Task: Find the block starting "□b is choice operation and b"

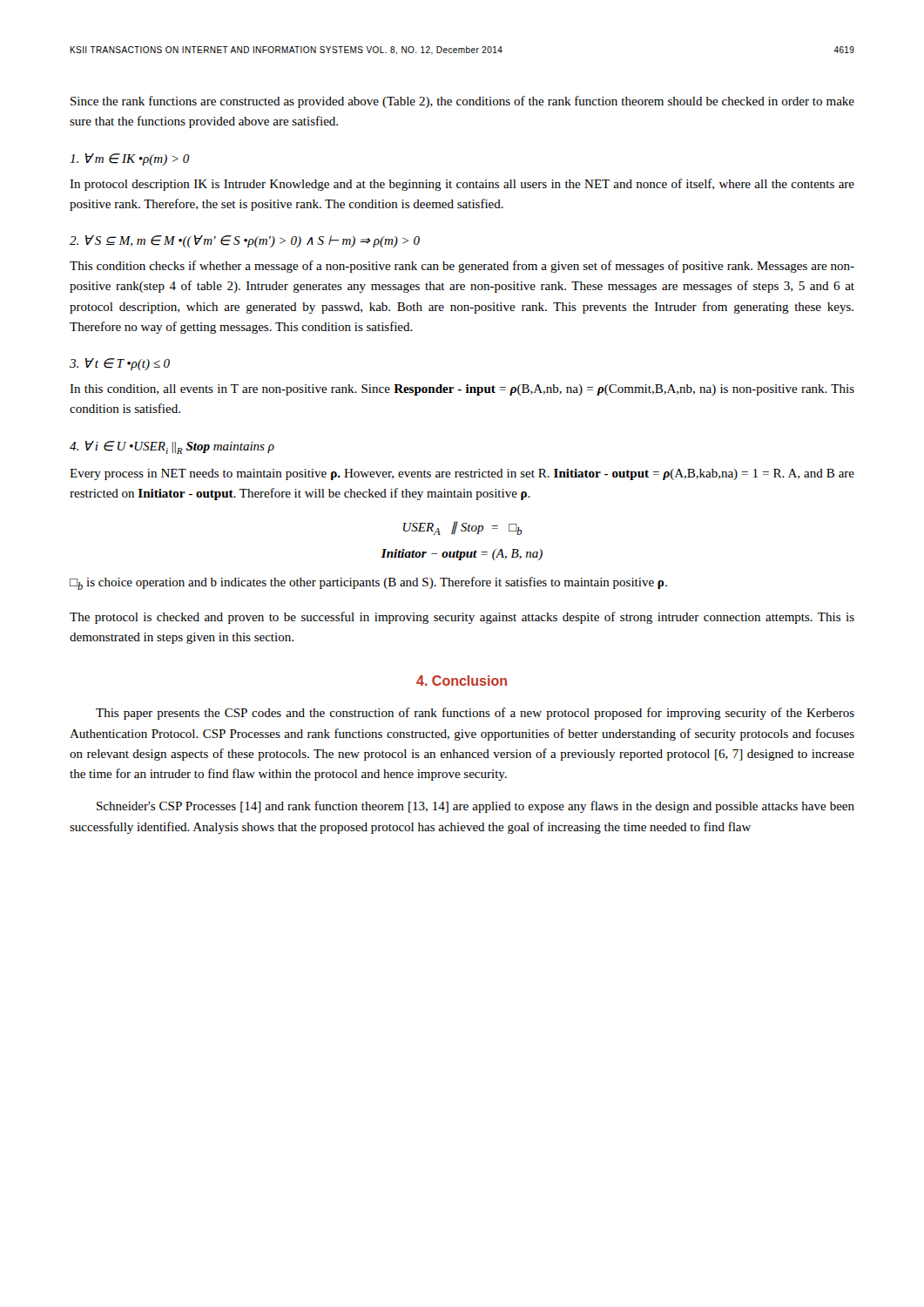Action: coord(369,583)
